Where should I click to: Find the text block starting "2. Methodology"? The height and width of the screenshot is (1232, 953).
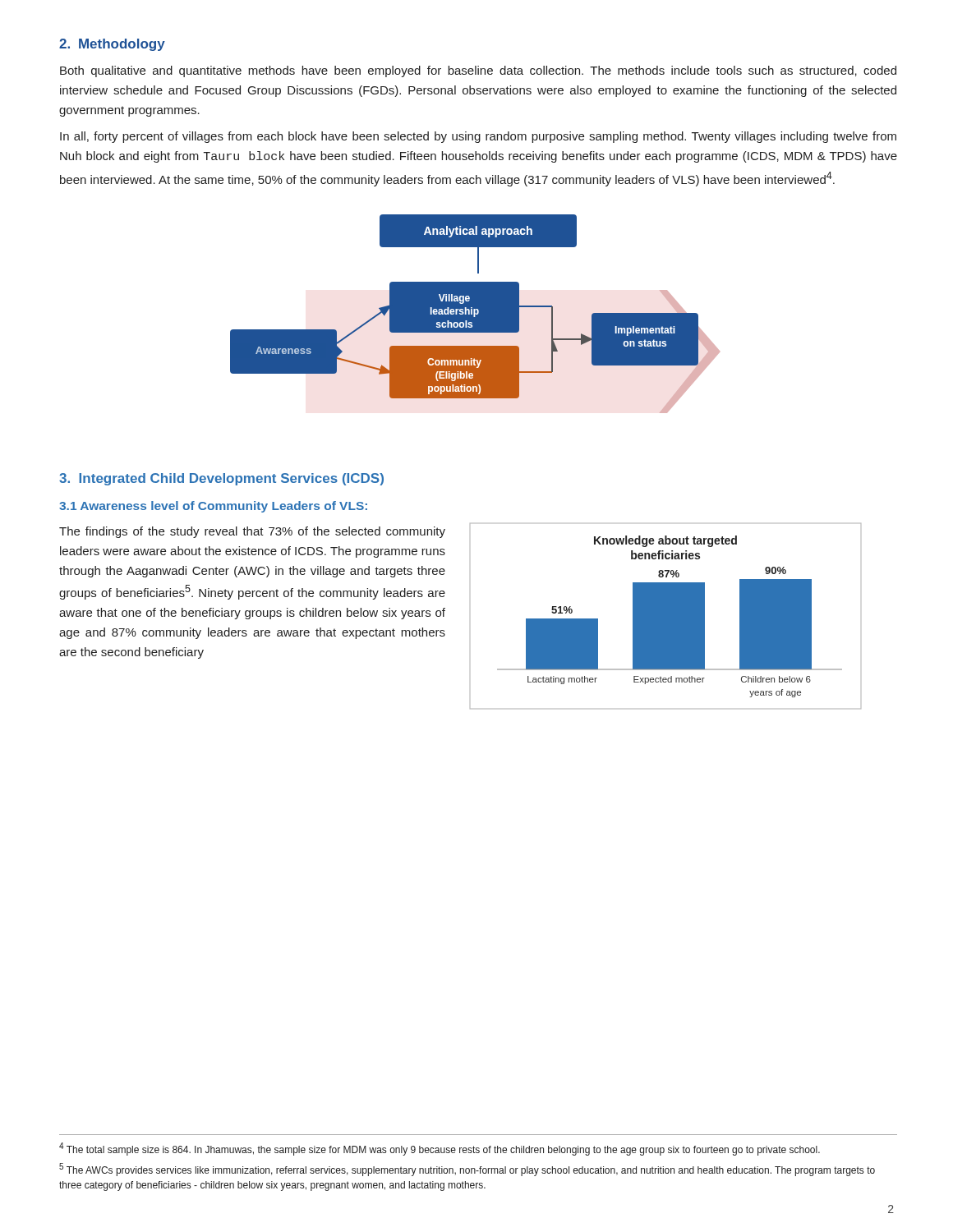[x=112, y=44]
